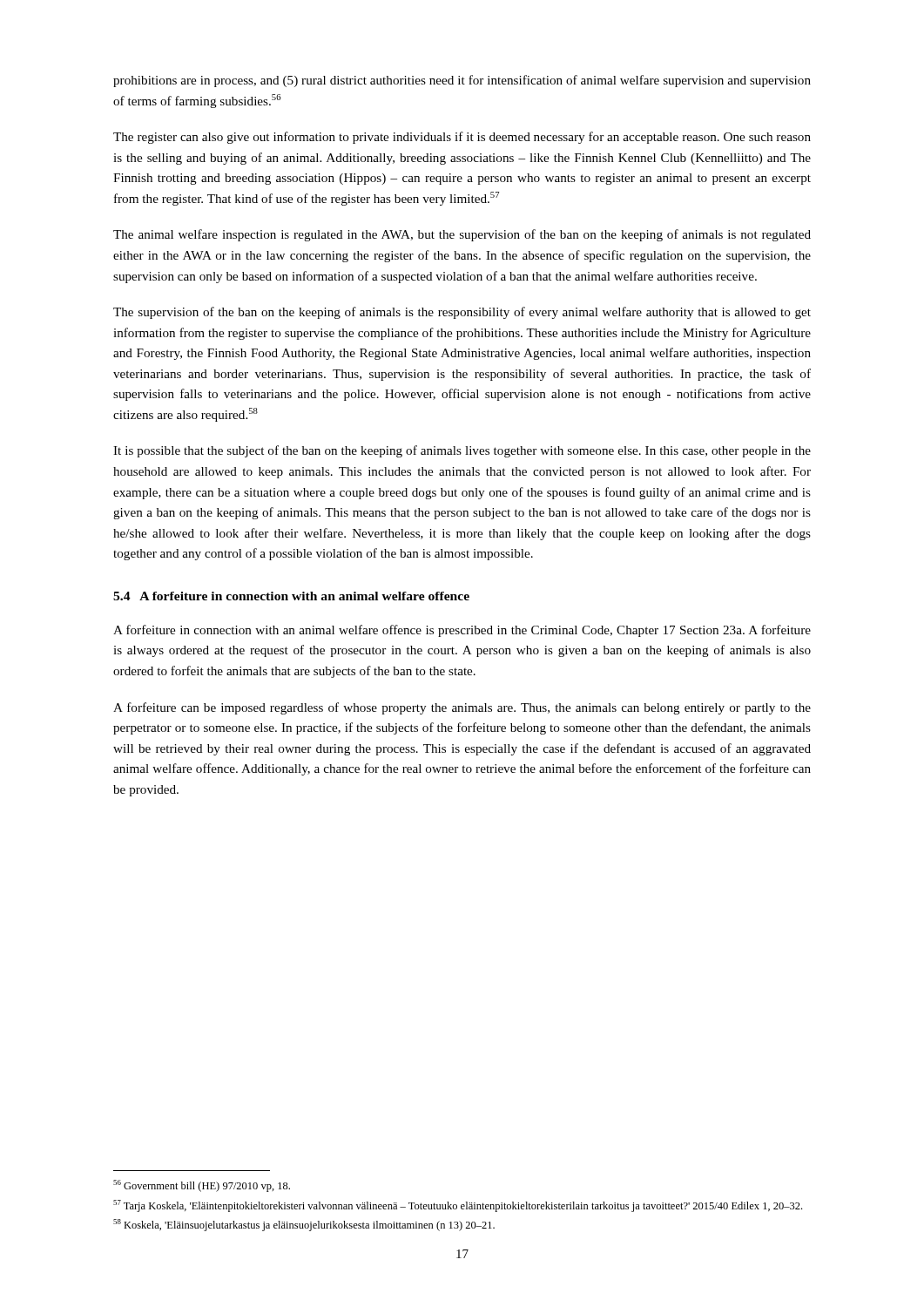Point to the text starting "It is possible"

click(462, 502)
